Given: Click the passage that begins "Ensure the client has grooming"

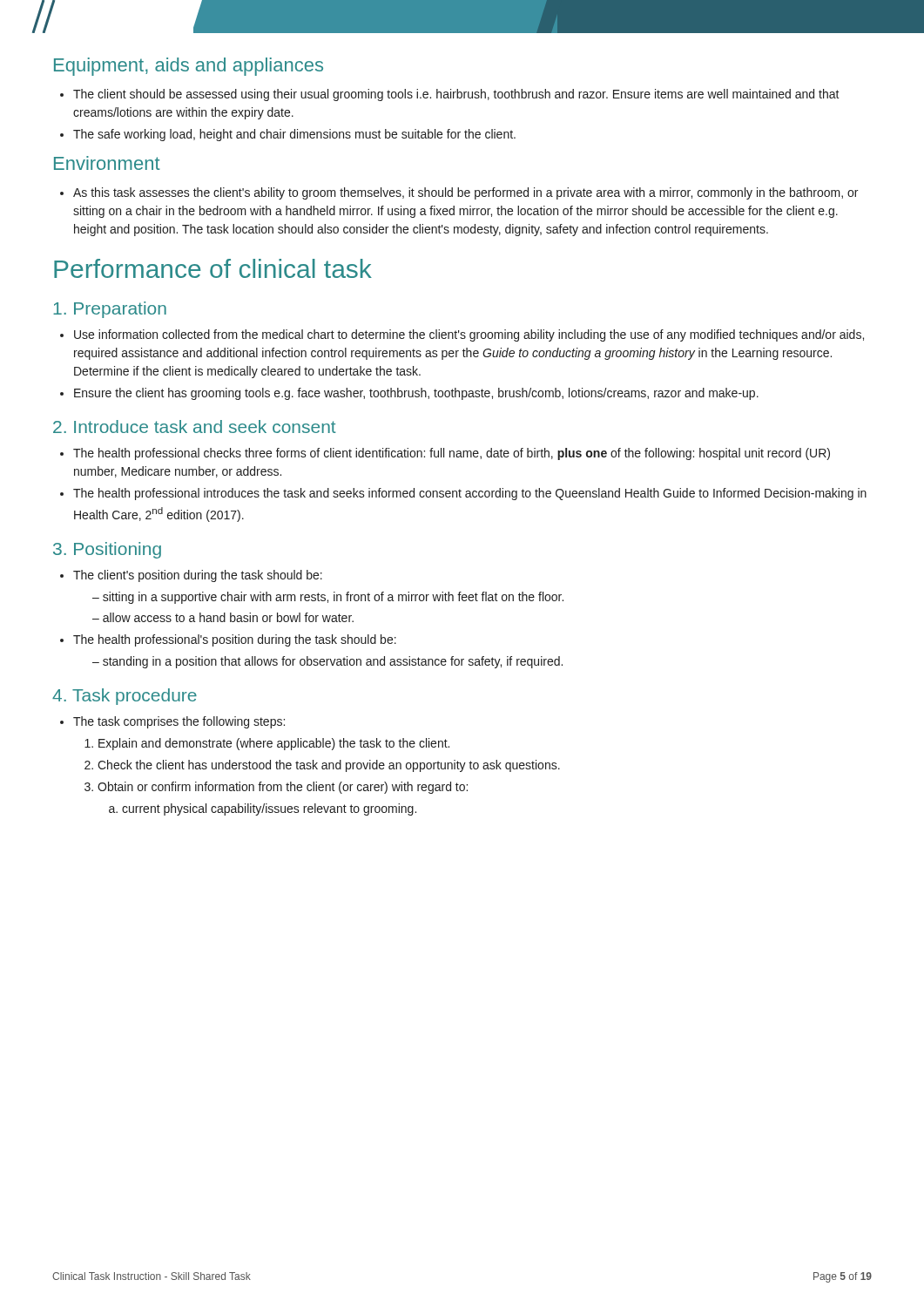Looking at the screenshot, I should tap(462, 393).
